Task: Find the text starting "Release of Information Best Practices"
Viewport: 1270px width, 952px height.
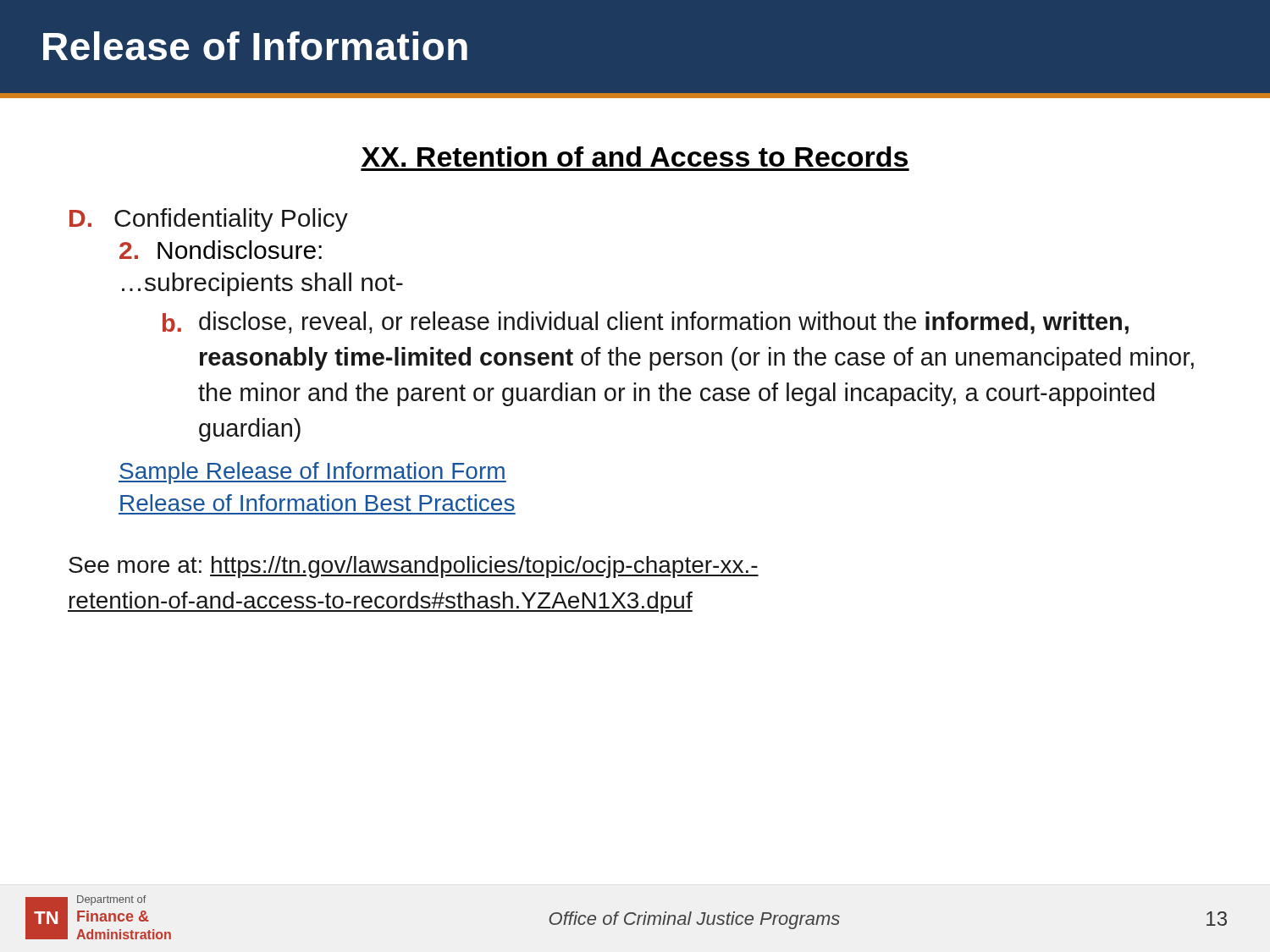Action: click(318, 503)
